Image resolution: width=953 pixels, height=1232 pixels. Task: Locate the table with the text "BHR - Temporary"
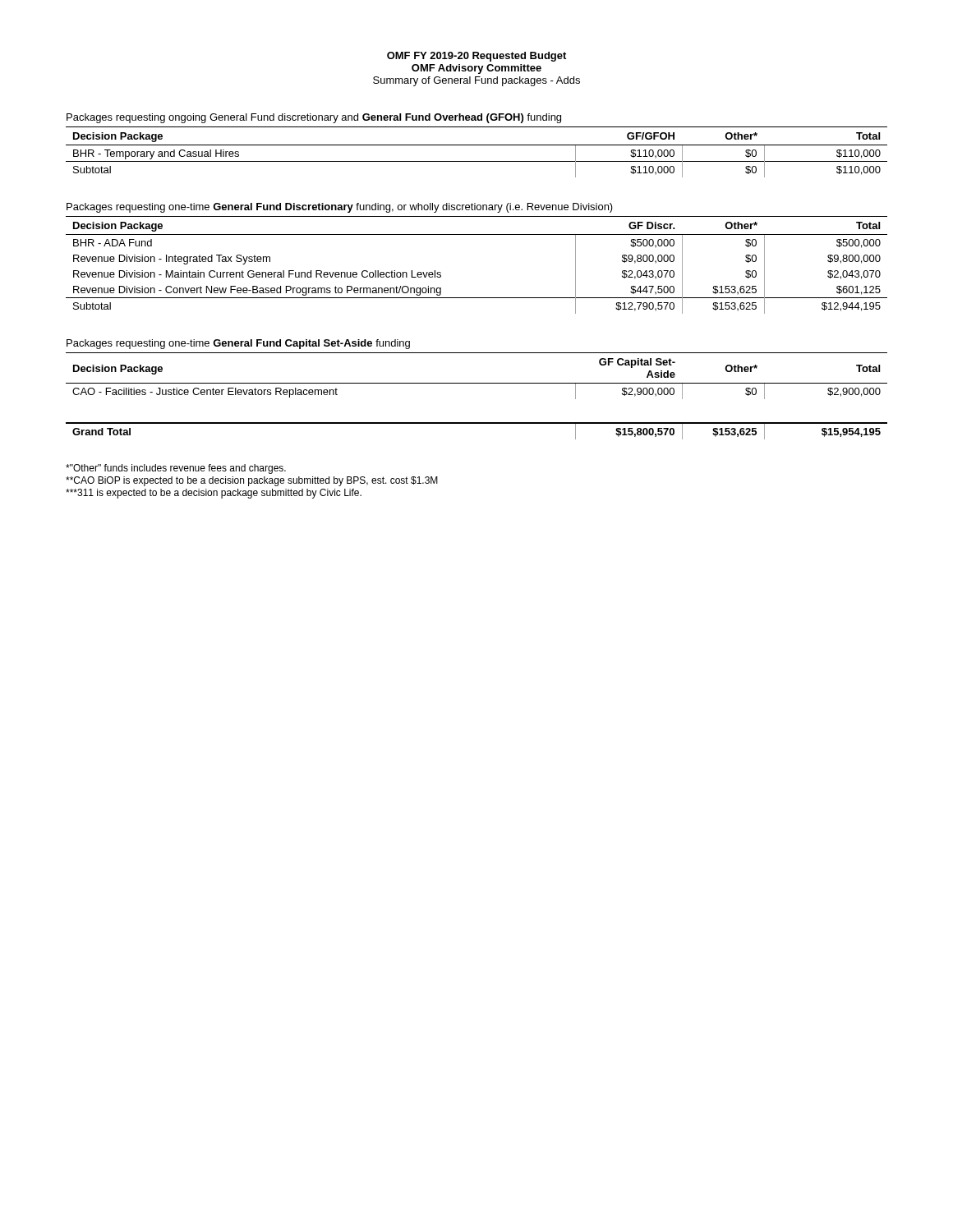click(x=476, y=152)
